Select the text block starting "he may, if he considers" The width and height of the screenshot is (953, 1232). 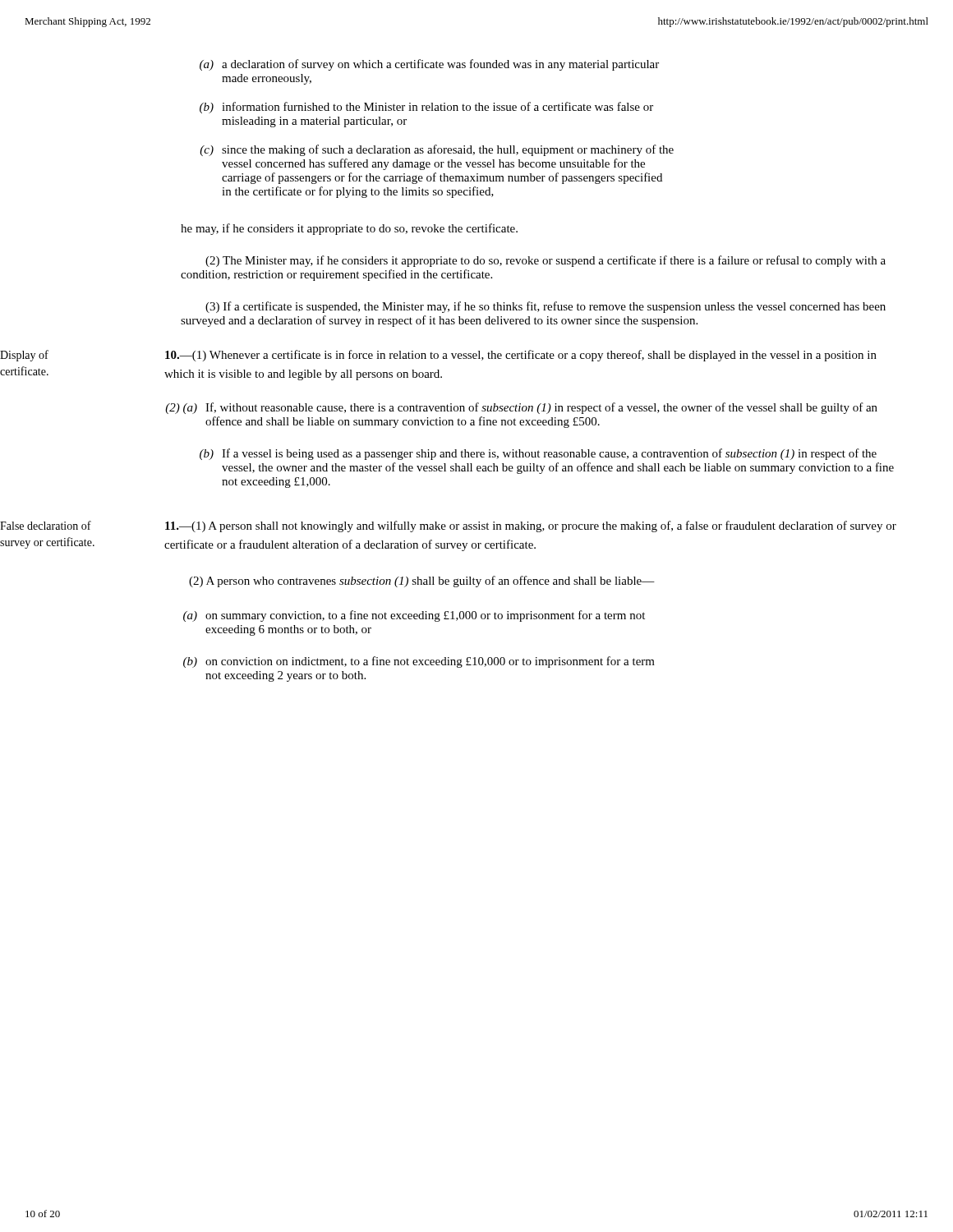click(x=350, y=228)
